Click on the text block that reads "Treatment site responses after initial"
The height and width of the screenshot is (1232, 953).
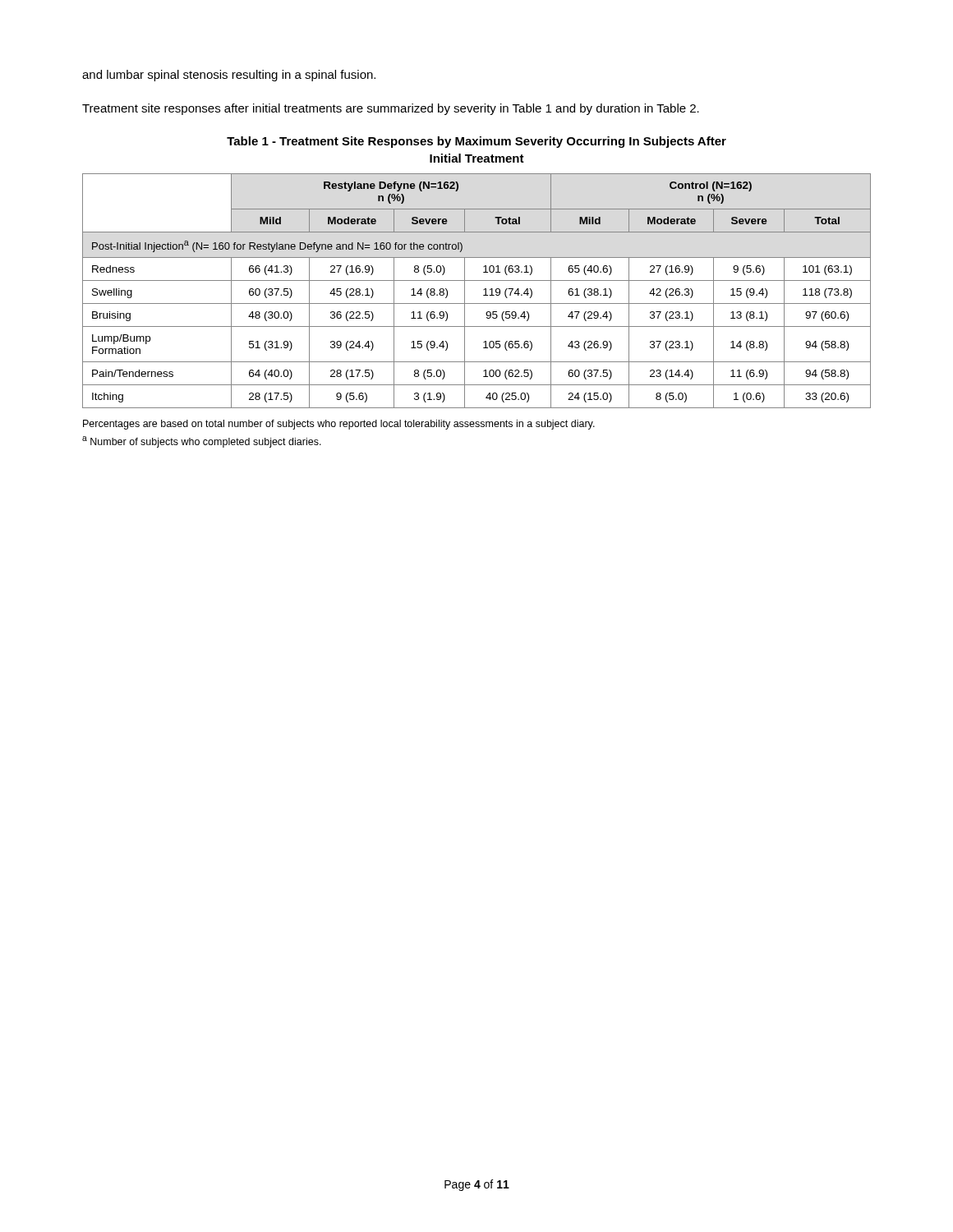(x=391, y=108)
